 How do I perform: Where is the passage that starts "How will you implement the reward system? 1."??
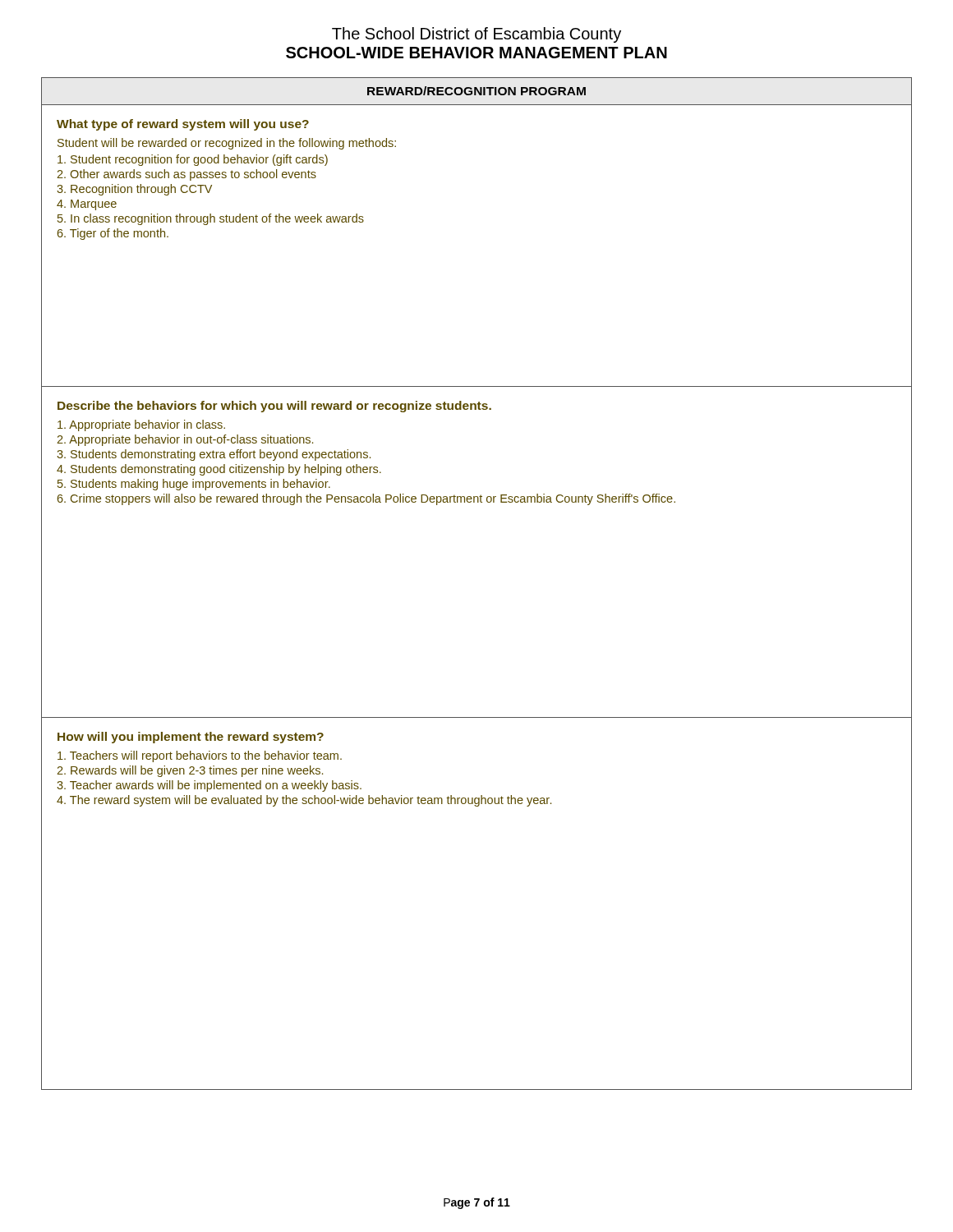coord(191,738)
